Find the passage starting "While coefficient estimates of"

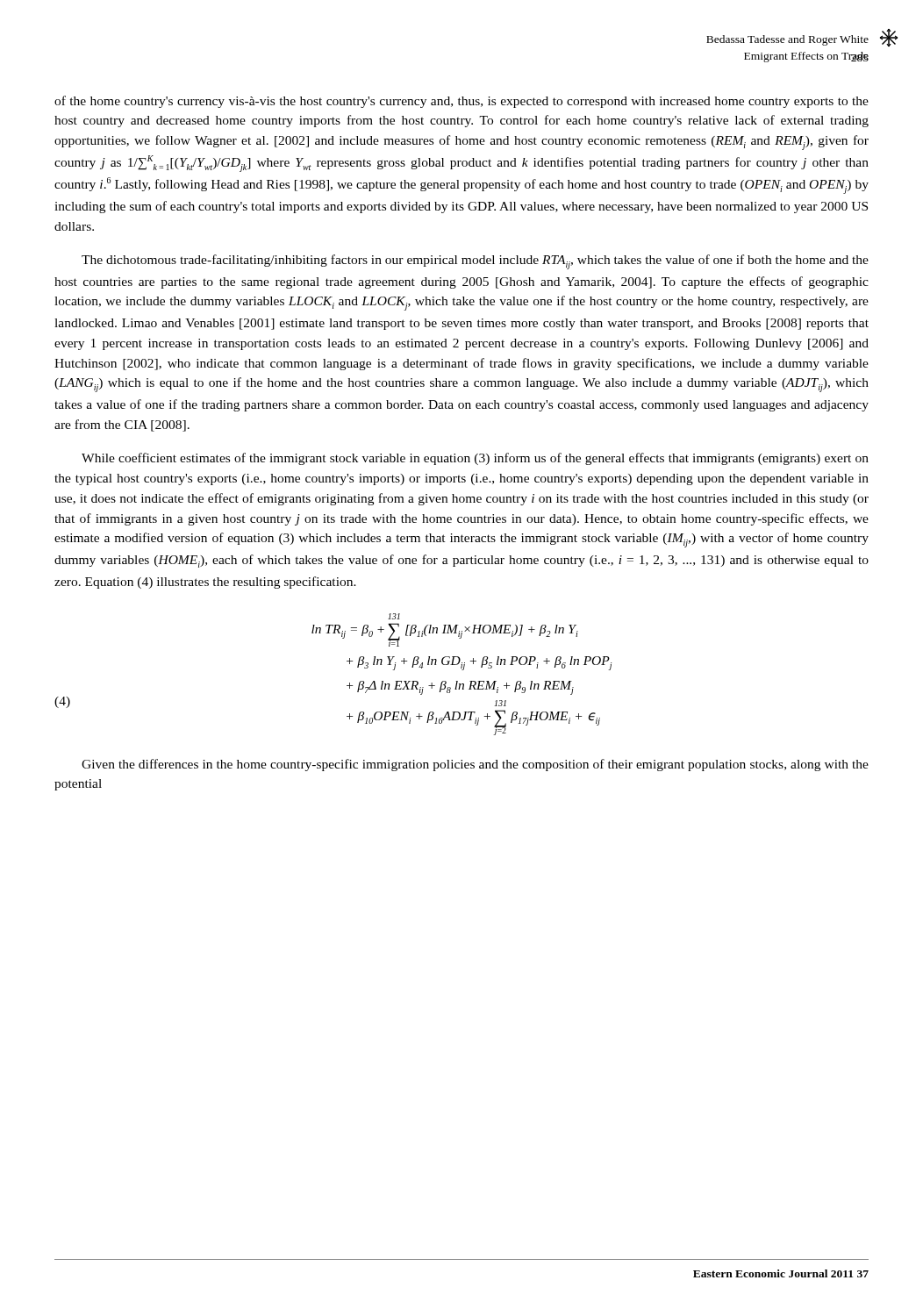(462, 520)
